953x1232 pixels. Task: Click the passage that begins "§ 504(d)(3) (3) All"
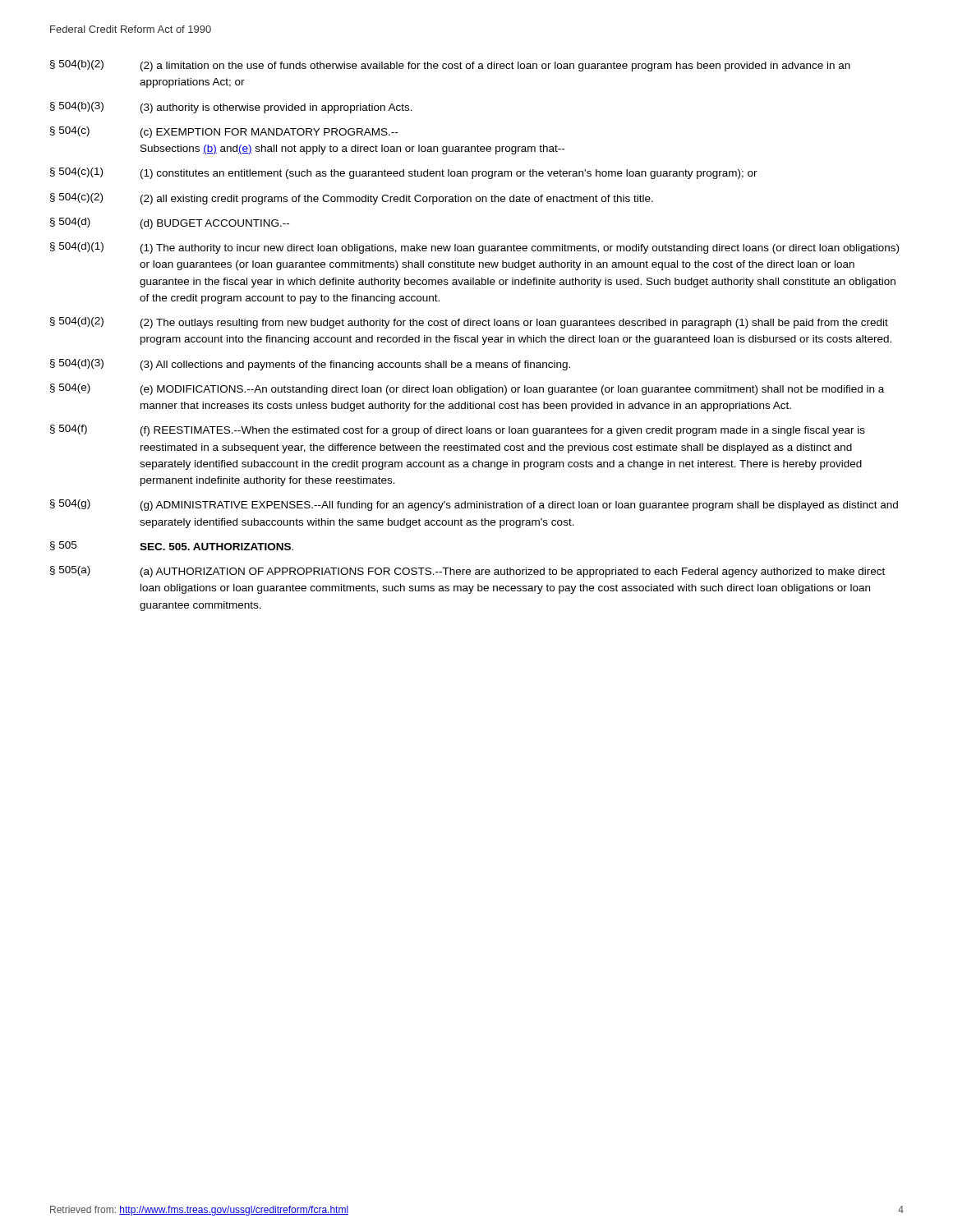476,364
